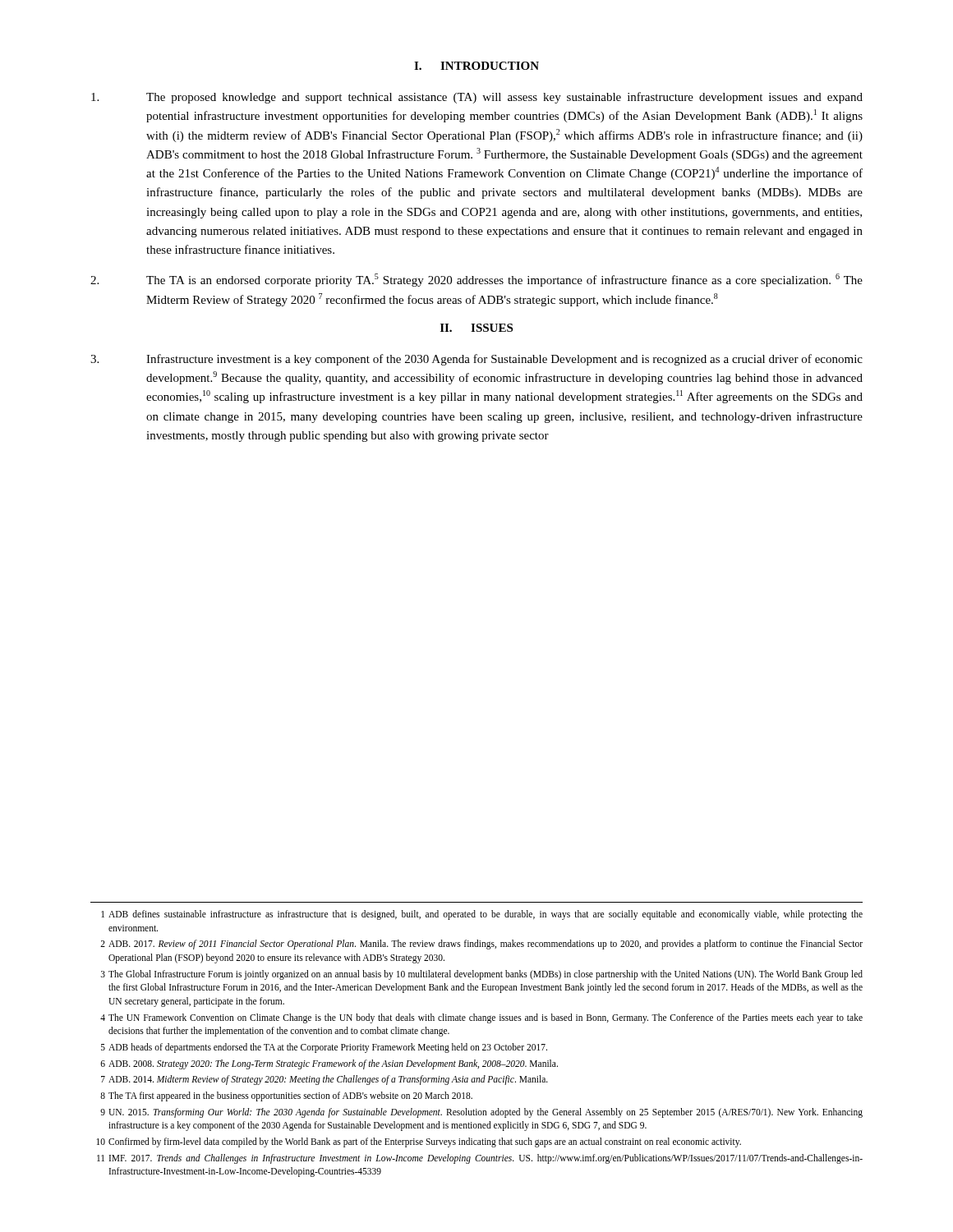This screenshot has width=953, height=1232.
Task: Locate the block of text that opens with "7 ADB. 2014. Midterm"
Action: click(x=476, y=1080)
